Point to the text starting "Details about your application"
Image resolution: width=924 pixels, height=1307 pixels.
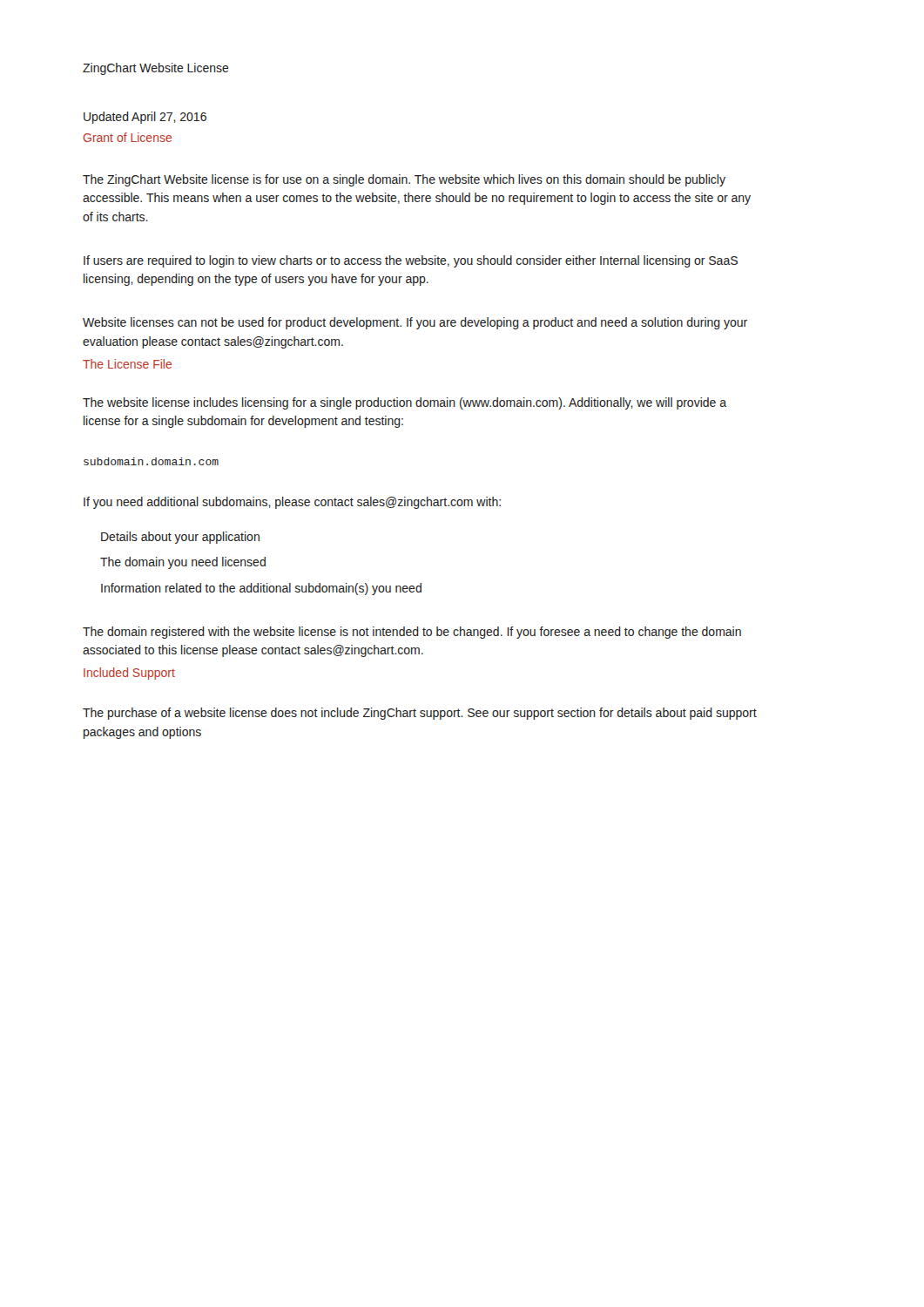pos(180,536)
